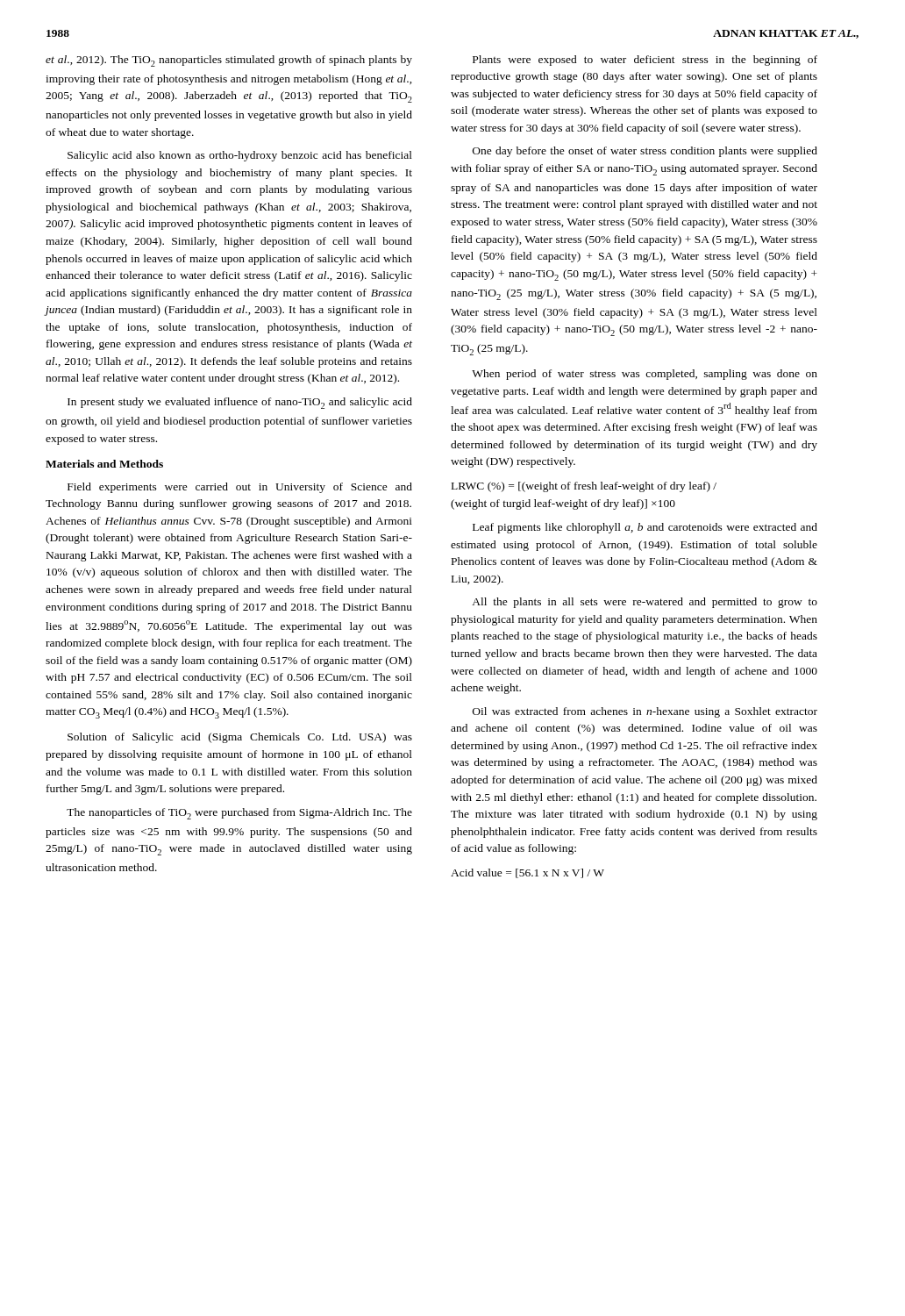Click the passage that begins "One day before"
Screen dimensions: 1316x905
tap(634, 251)
